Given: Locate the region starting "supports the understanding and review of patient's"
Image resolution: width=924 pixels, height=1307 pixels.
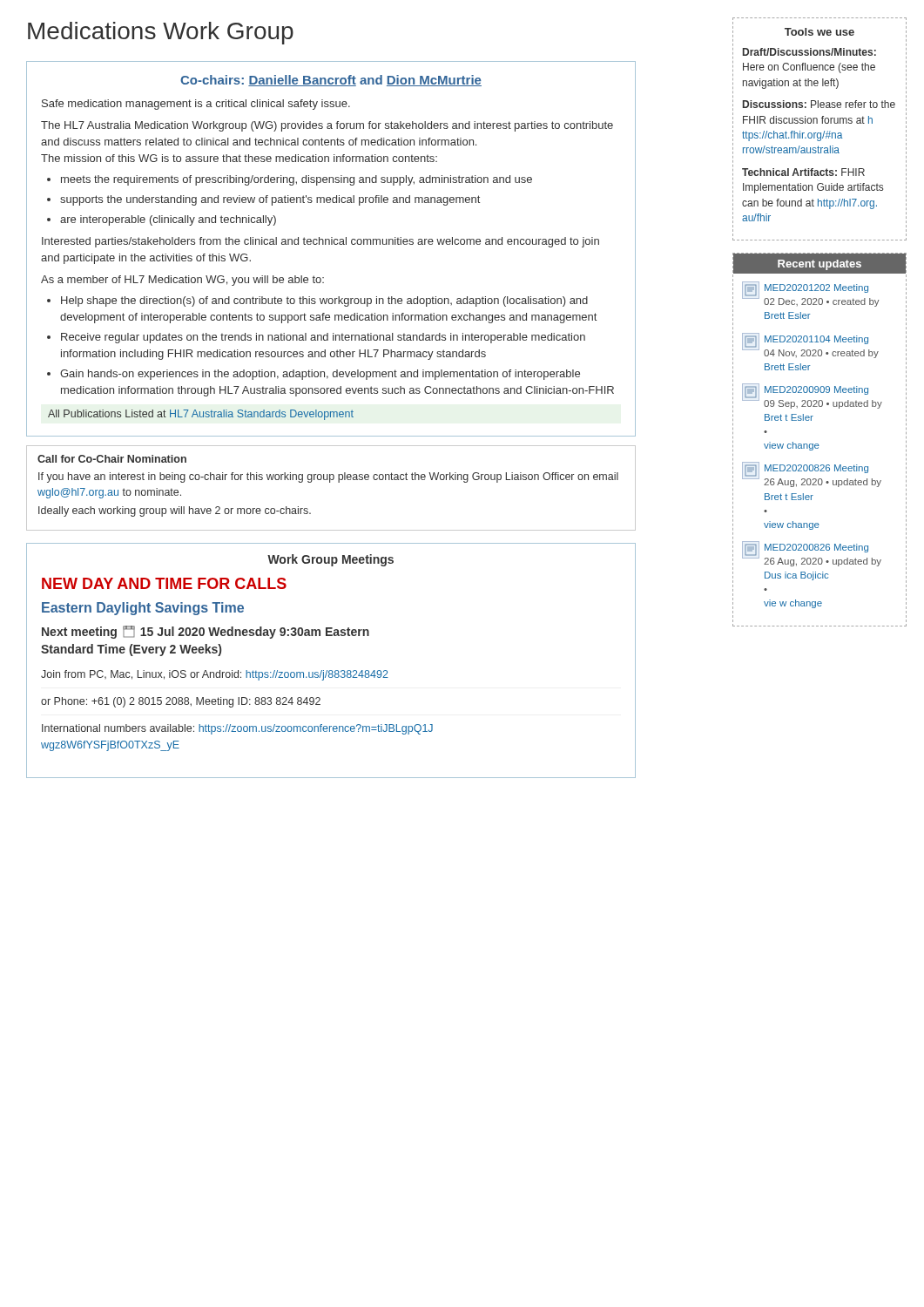Looking at the screenshot, I should coord(270,199).
